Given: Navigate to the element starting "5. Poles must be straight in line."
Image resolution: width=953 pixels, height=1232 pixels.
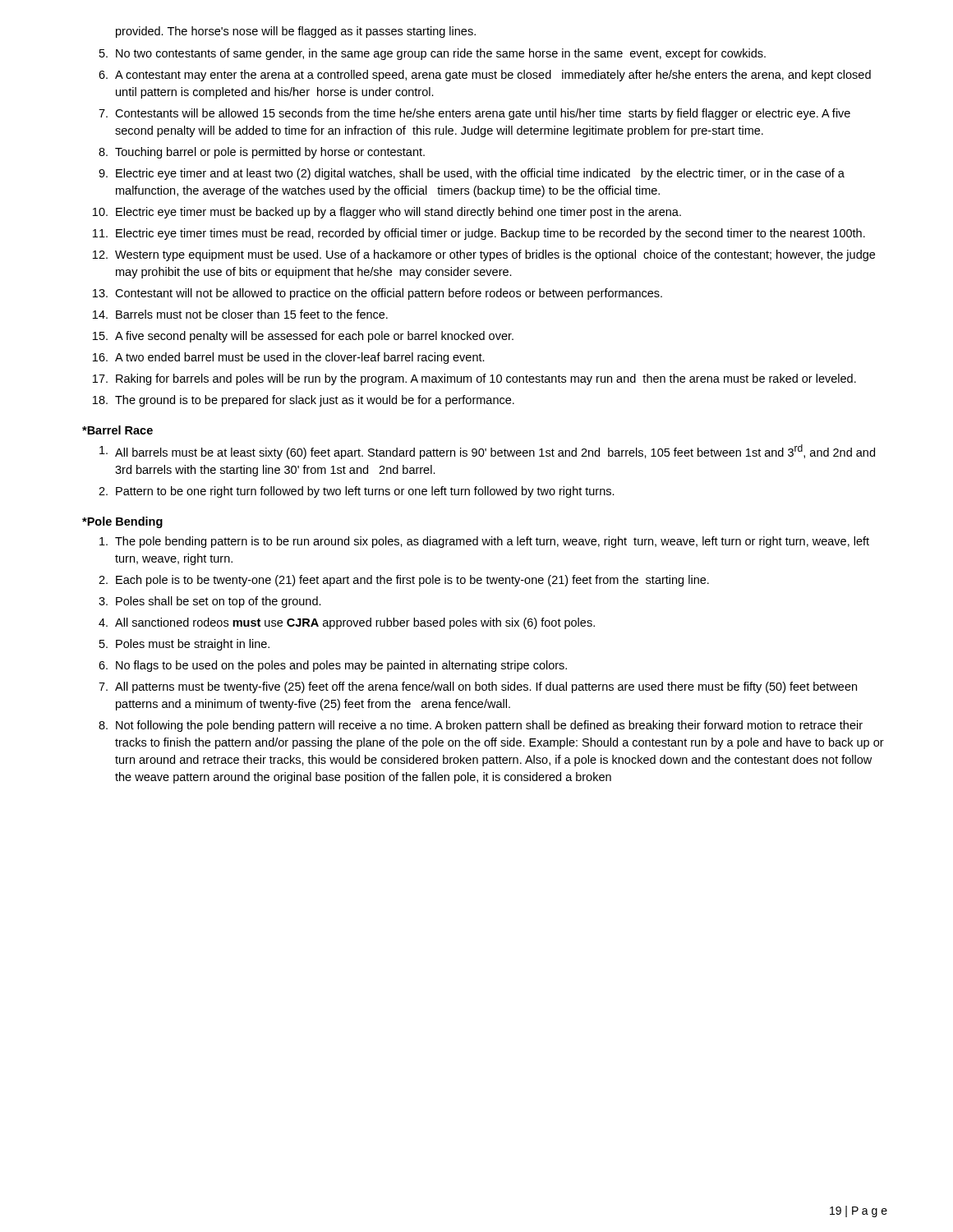Looking at the screenshot, I should [x=184, y=645].
